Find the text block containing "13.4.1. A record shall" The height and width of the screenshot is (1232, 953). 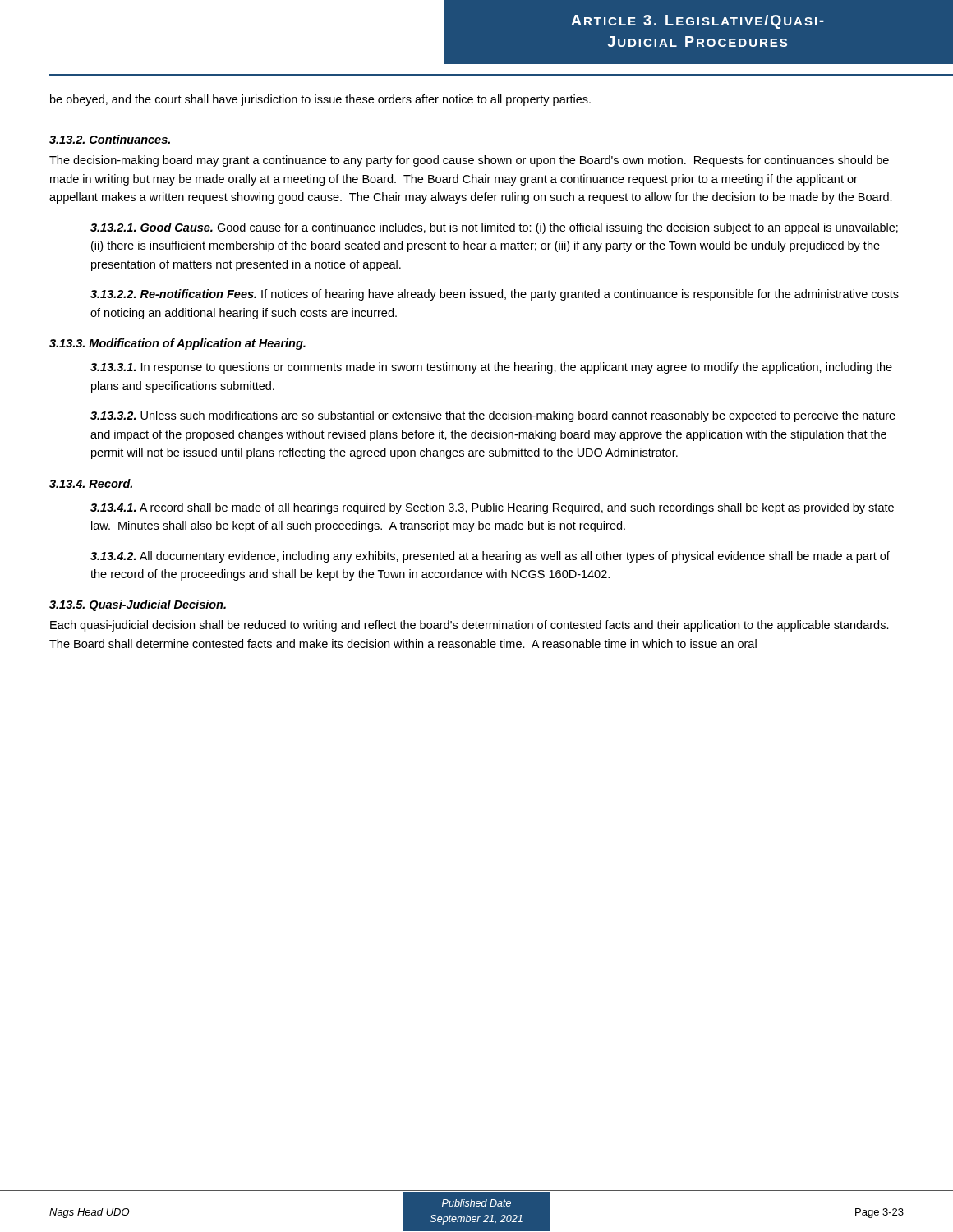[492, 516]
